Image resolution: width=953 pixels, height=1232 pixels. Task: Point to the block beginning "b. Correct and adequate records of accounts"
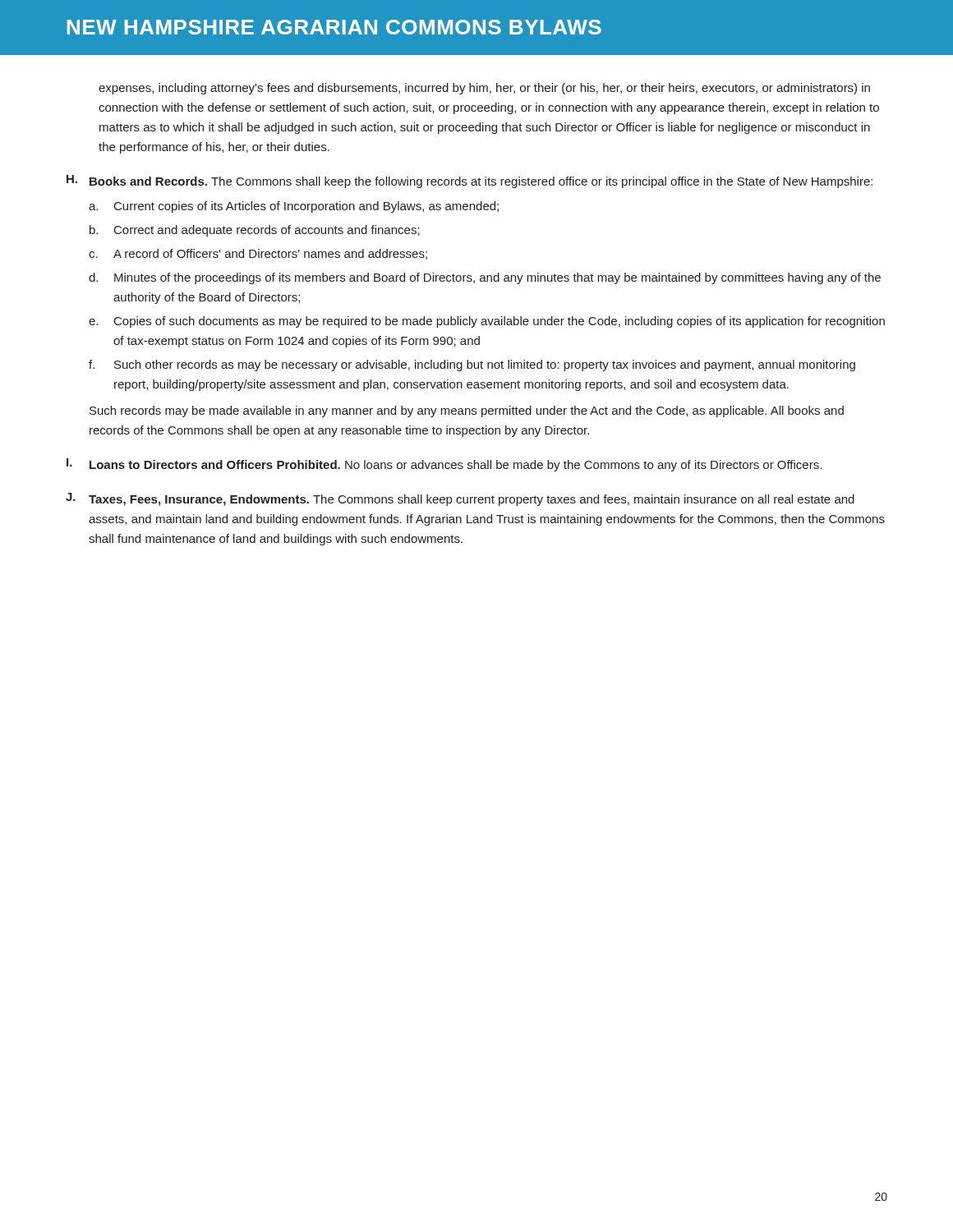[255, 231]
